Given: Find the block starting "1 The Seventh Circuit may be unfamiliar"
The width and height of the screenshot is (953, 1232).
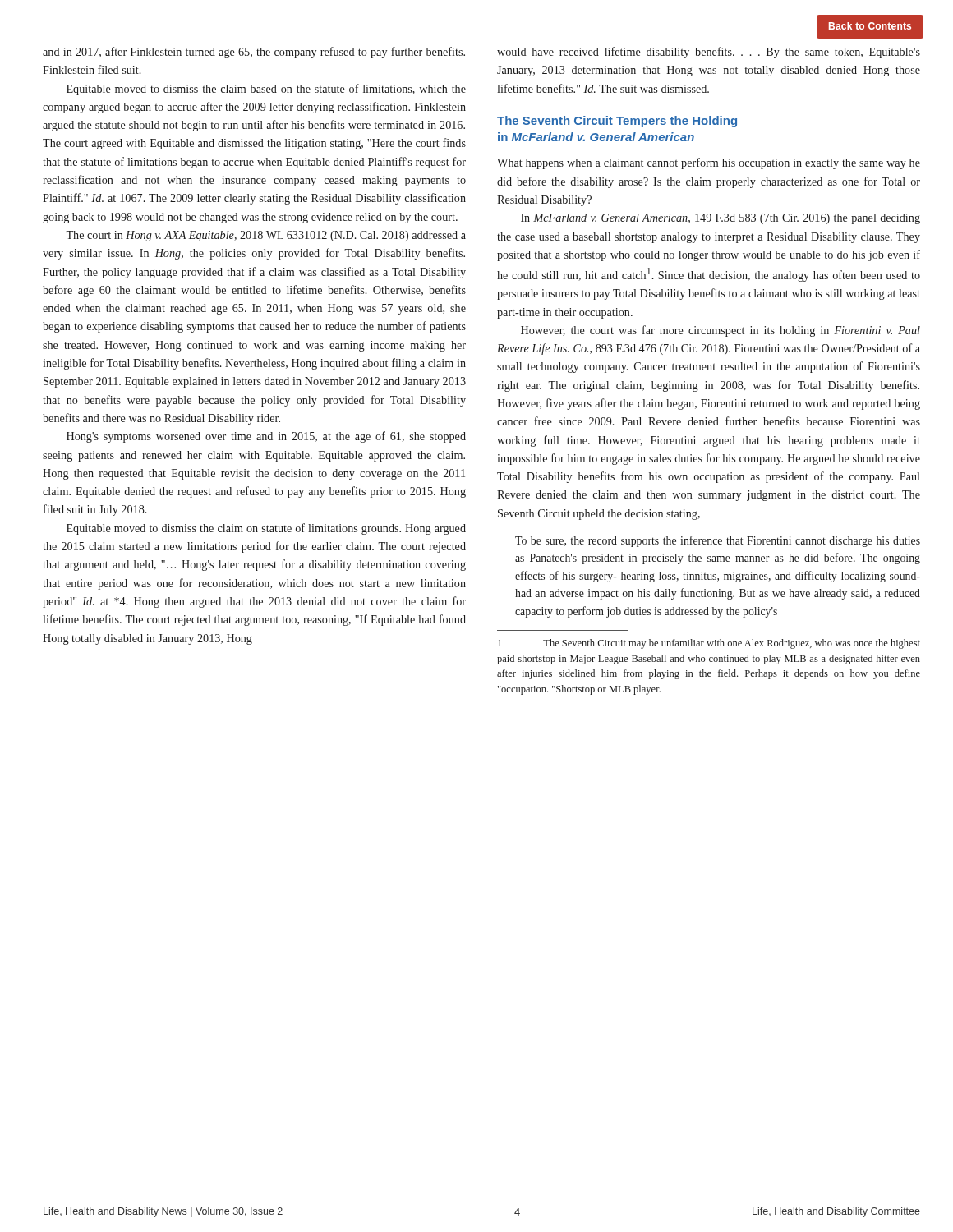Looking at the screenshot, I should [709, 666].
